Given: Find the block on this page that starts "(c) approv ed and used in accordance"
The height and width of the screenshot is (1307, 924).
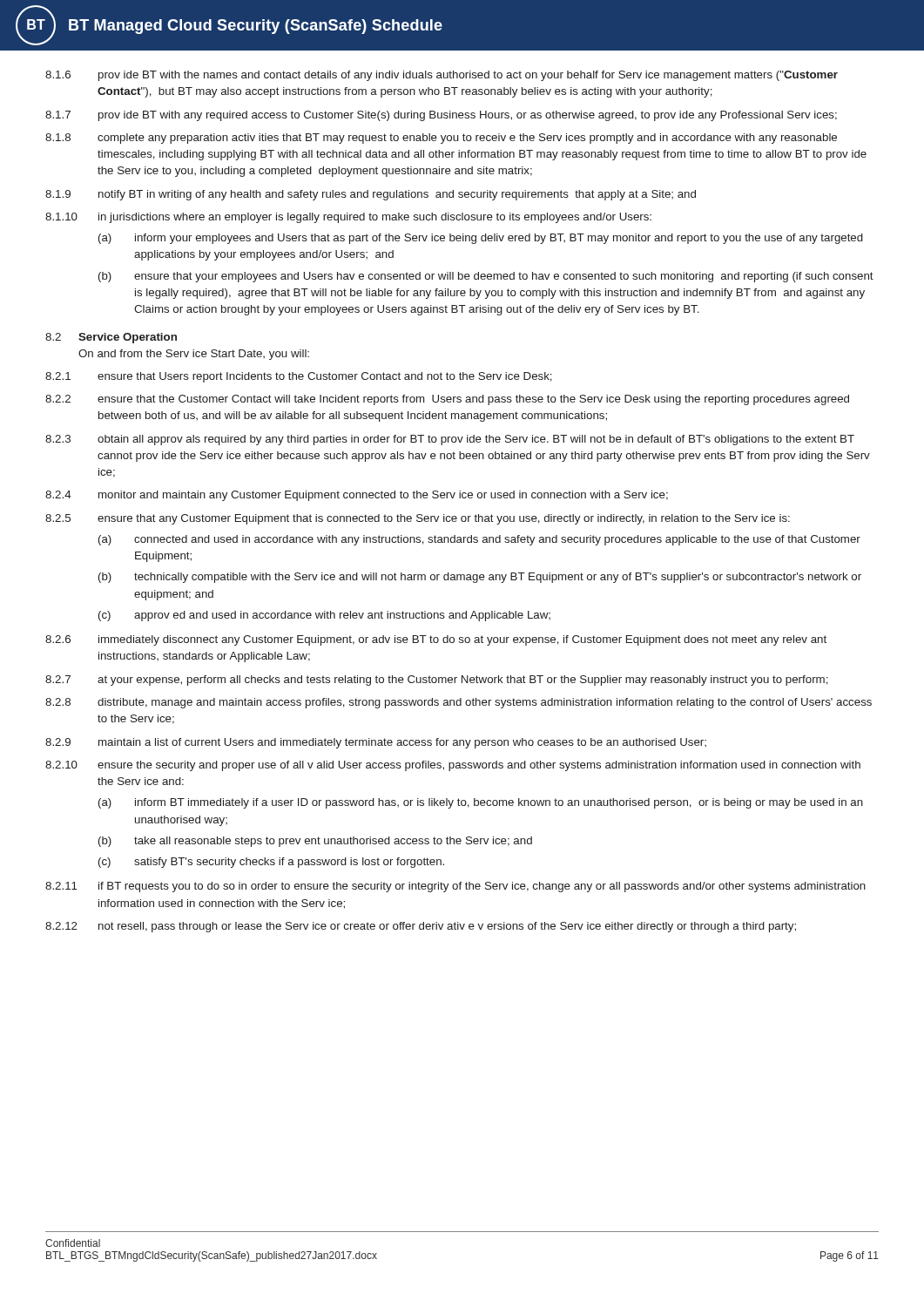Looking at the screenshot, I should pos(324,615).
